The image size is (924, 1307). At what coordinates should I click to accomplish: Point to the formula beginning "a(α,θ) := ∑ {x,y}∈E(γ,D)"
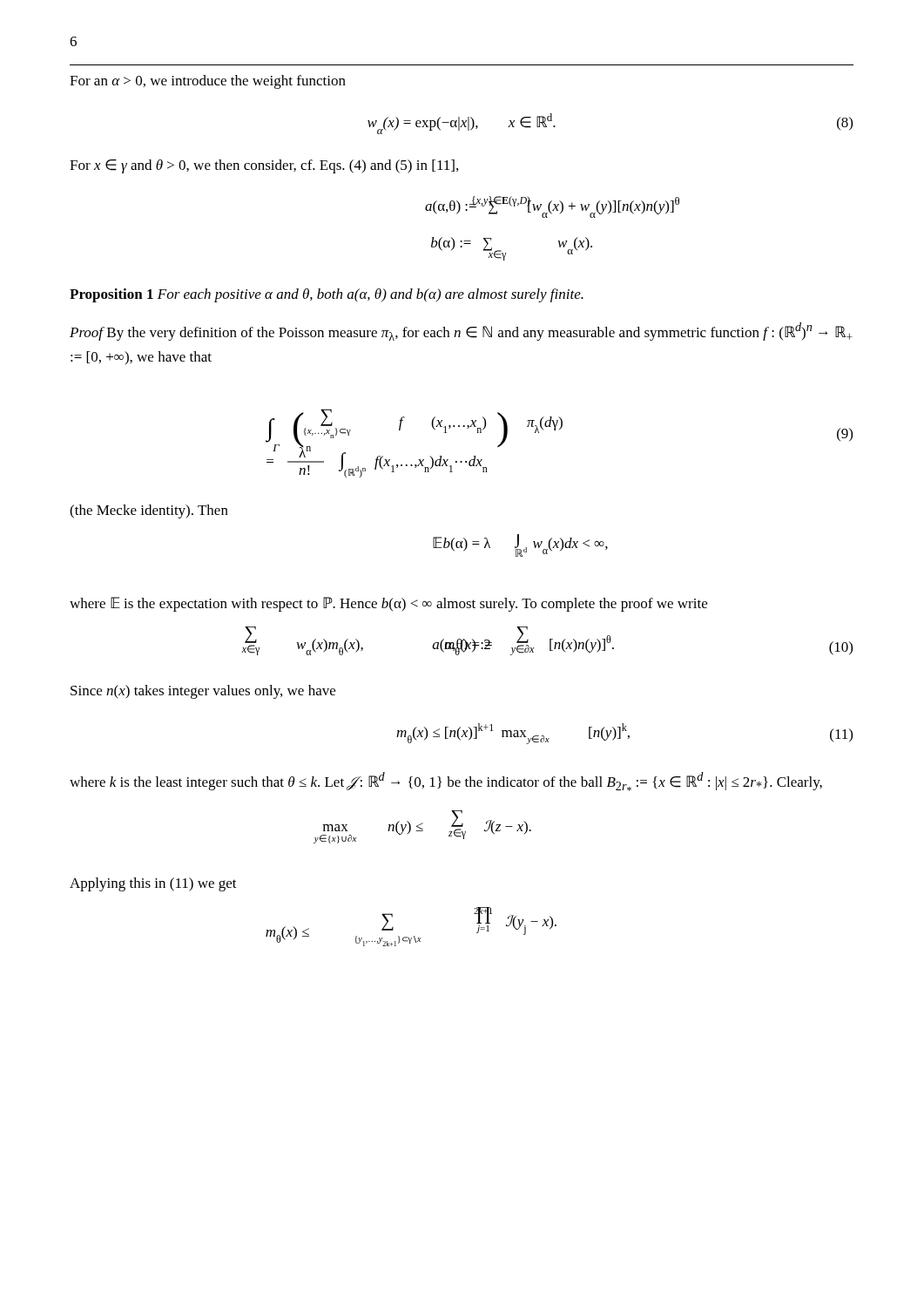pyautogui.click(x=464, y=227)
